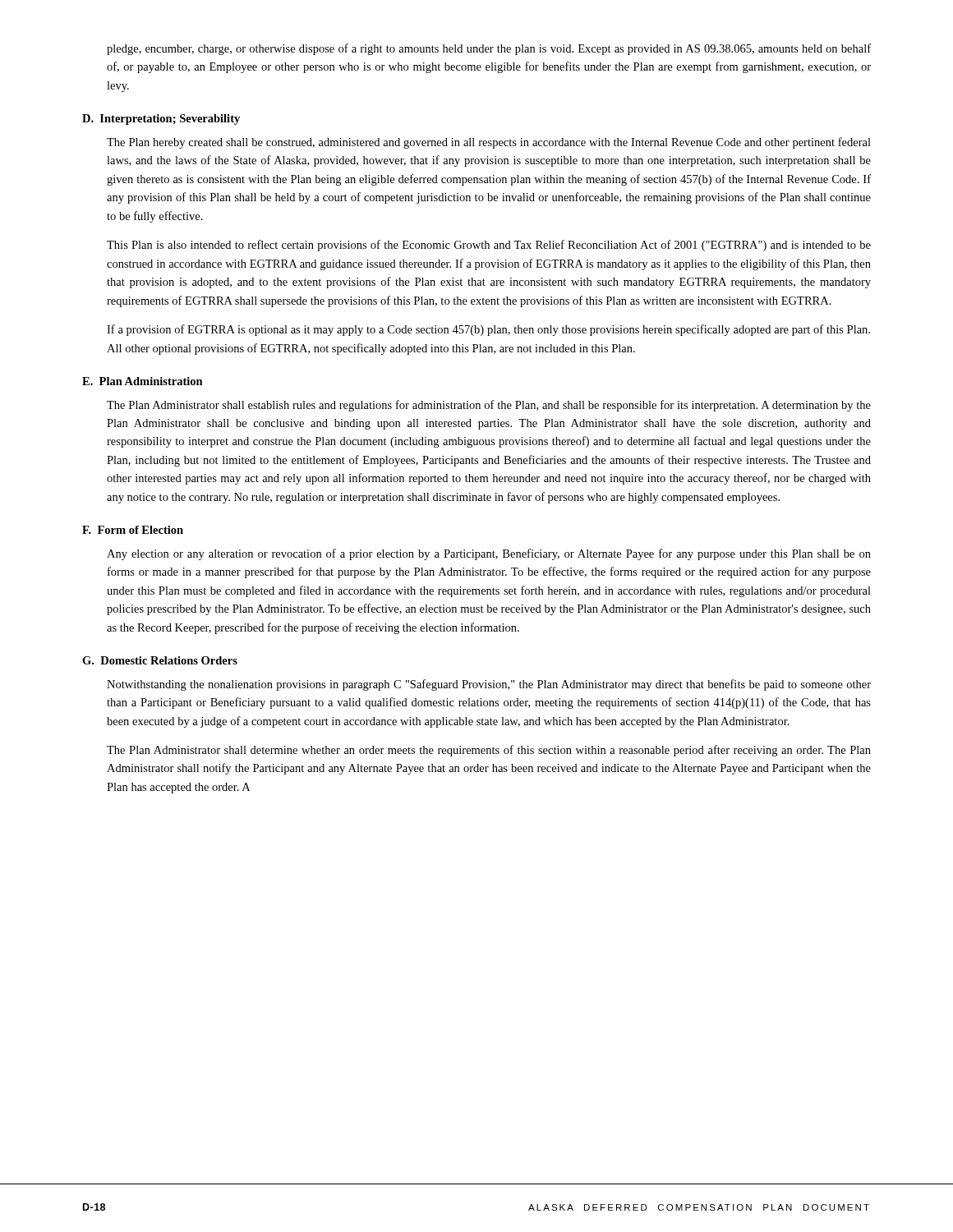Locate the text block that reads "pledge, encumber, charge, or"
953x1232 pixels.
point(489,67)
